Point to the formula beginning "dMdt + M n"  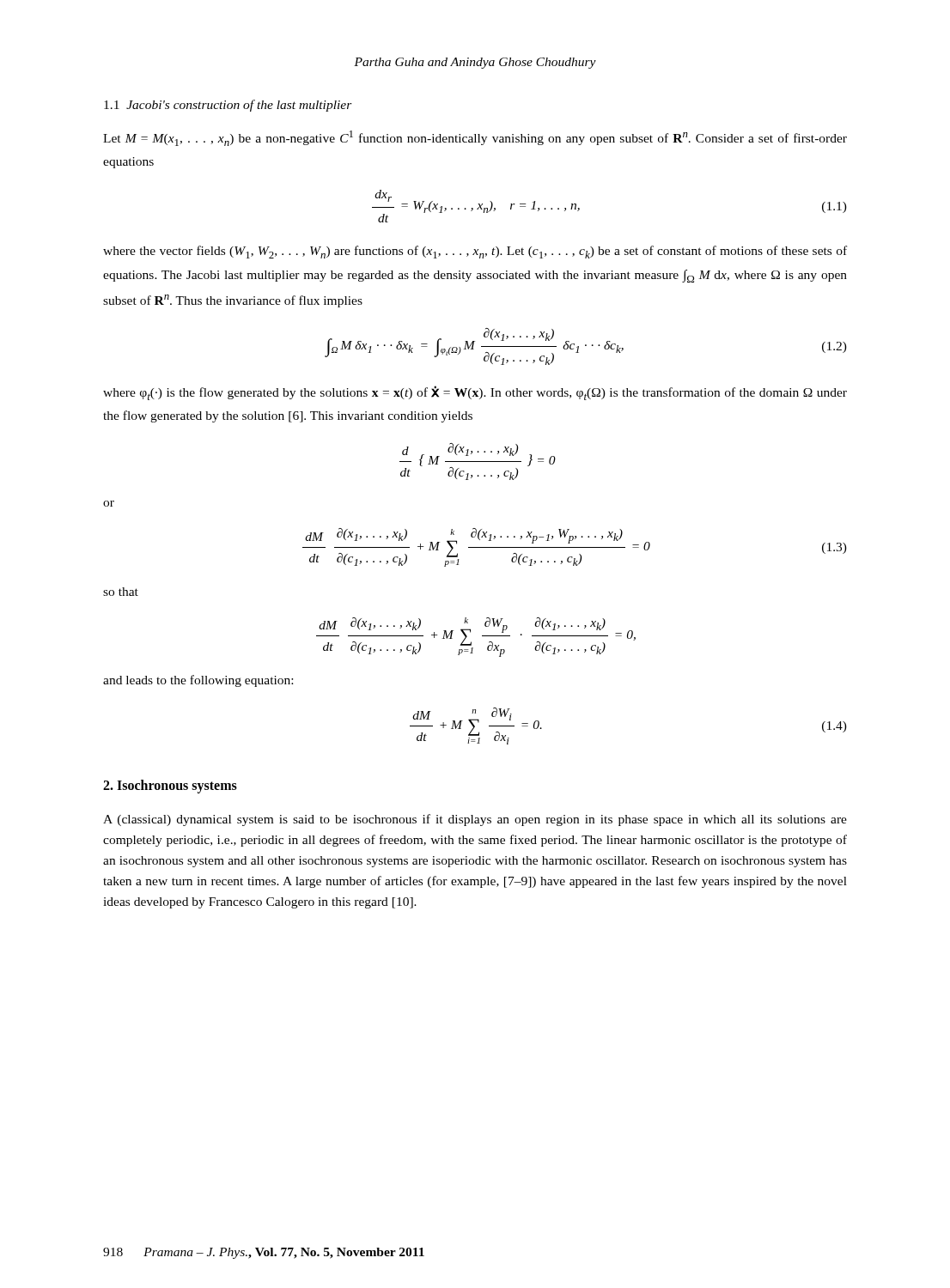474,726
